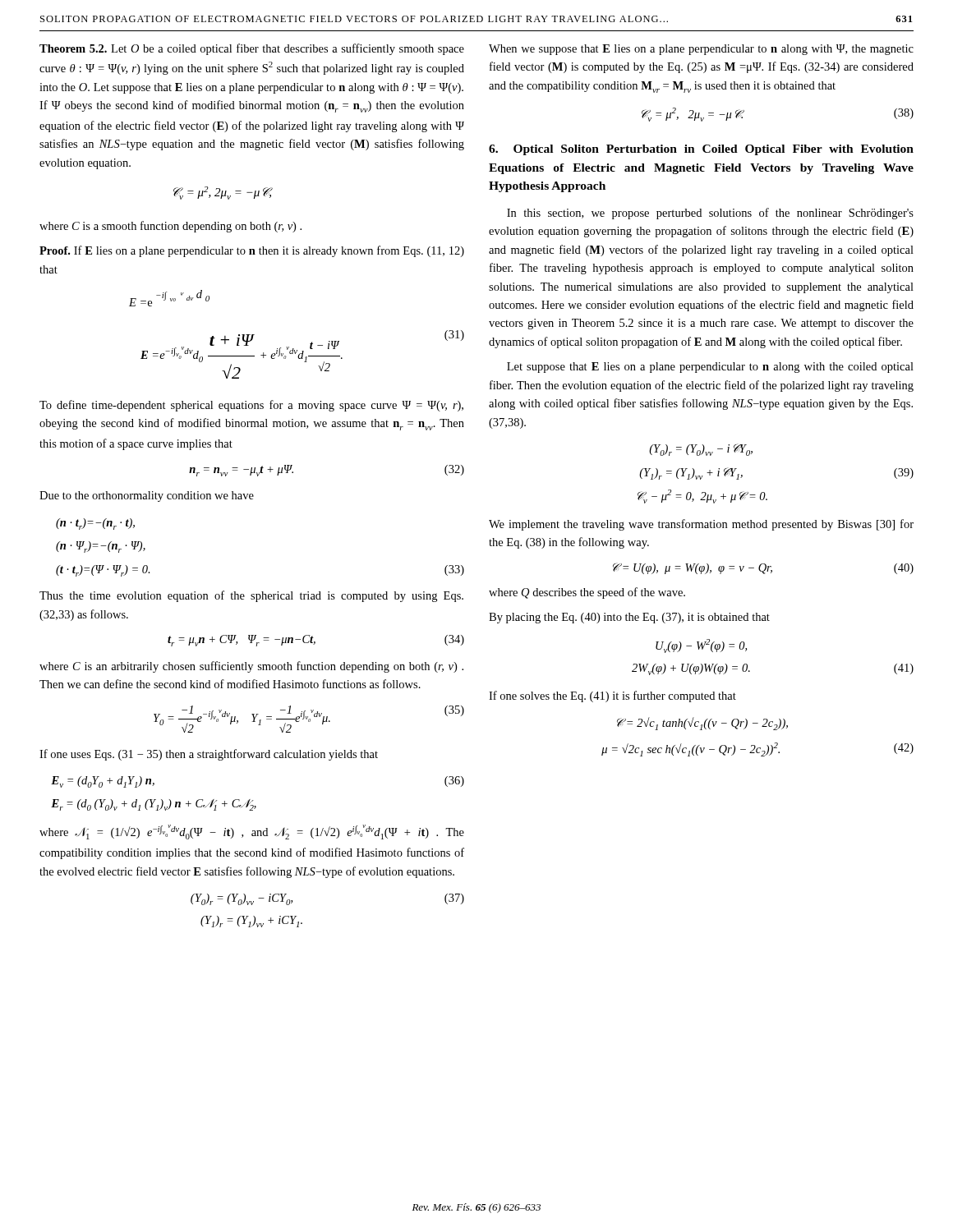
Task: Find the block starting "𝒞 = U(φ), μ"
Action: [x=701, y=567]
